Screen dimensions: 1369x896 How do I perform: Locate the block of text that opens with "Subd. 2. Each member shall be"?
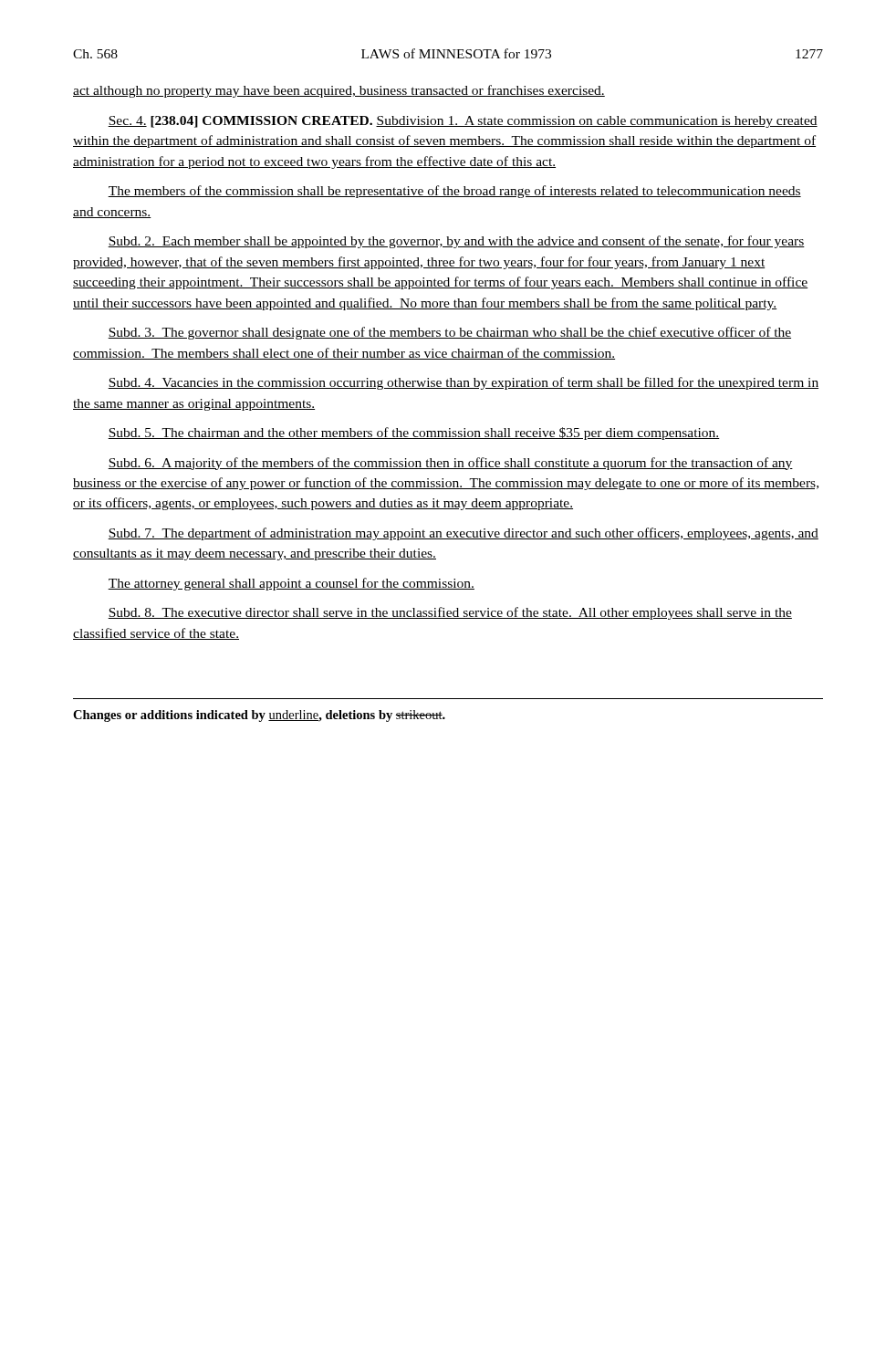tap(448, 272)
